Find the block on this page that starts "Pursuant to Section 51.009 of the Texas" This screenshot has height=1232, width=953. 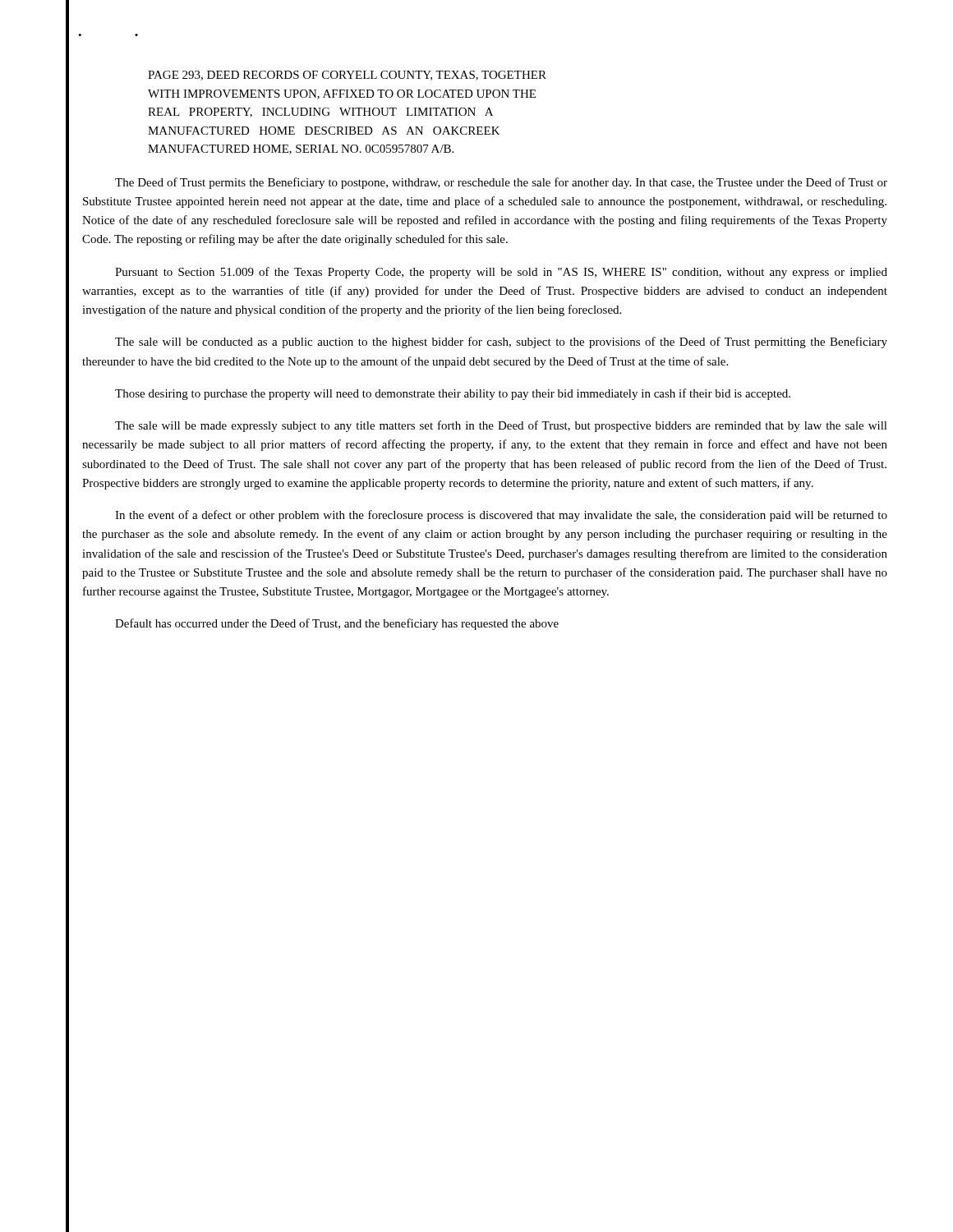point(485,291)
